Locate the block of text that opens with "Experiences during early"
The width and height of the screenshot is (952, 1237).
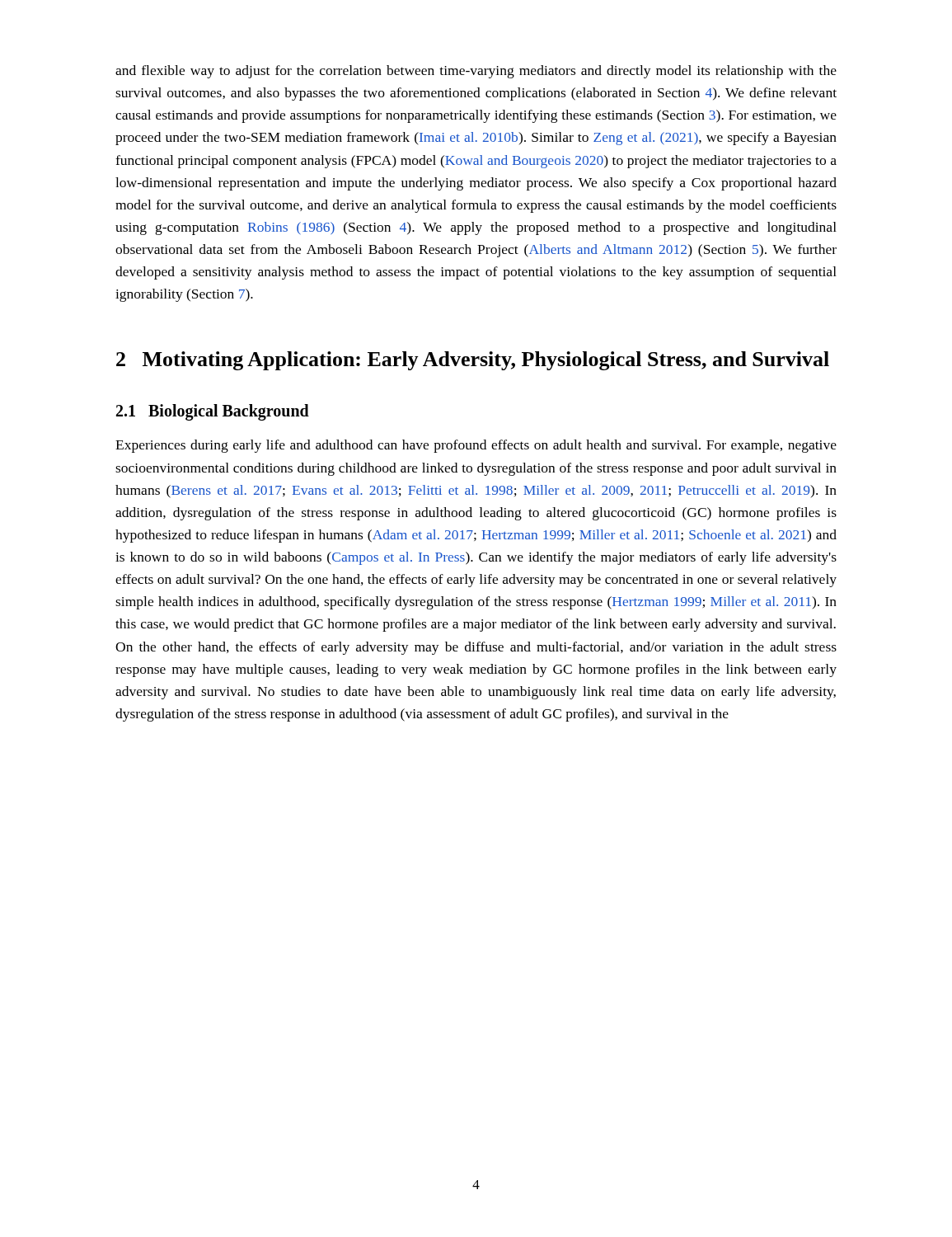coord(476,580)
